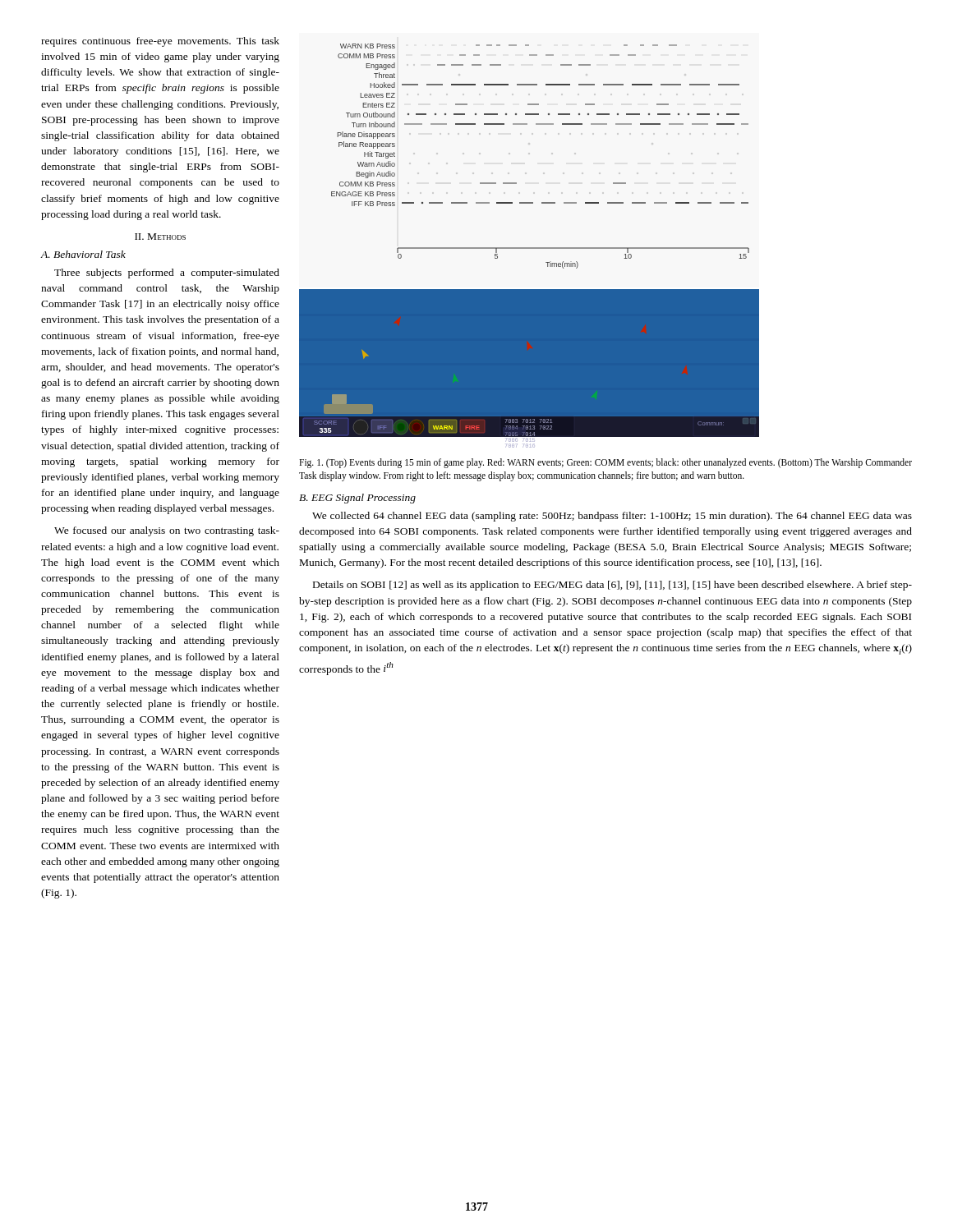The width and height of the screenshot is (953, 1232).
Task: Click the caption that begins "Fig. 1. (Top) Events"
Action: click(605, 469)
